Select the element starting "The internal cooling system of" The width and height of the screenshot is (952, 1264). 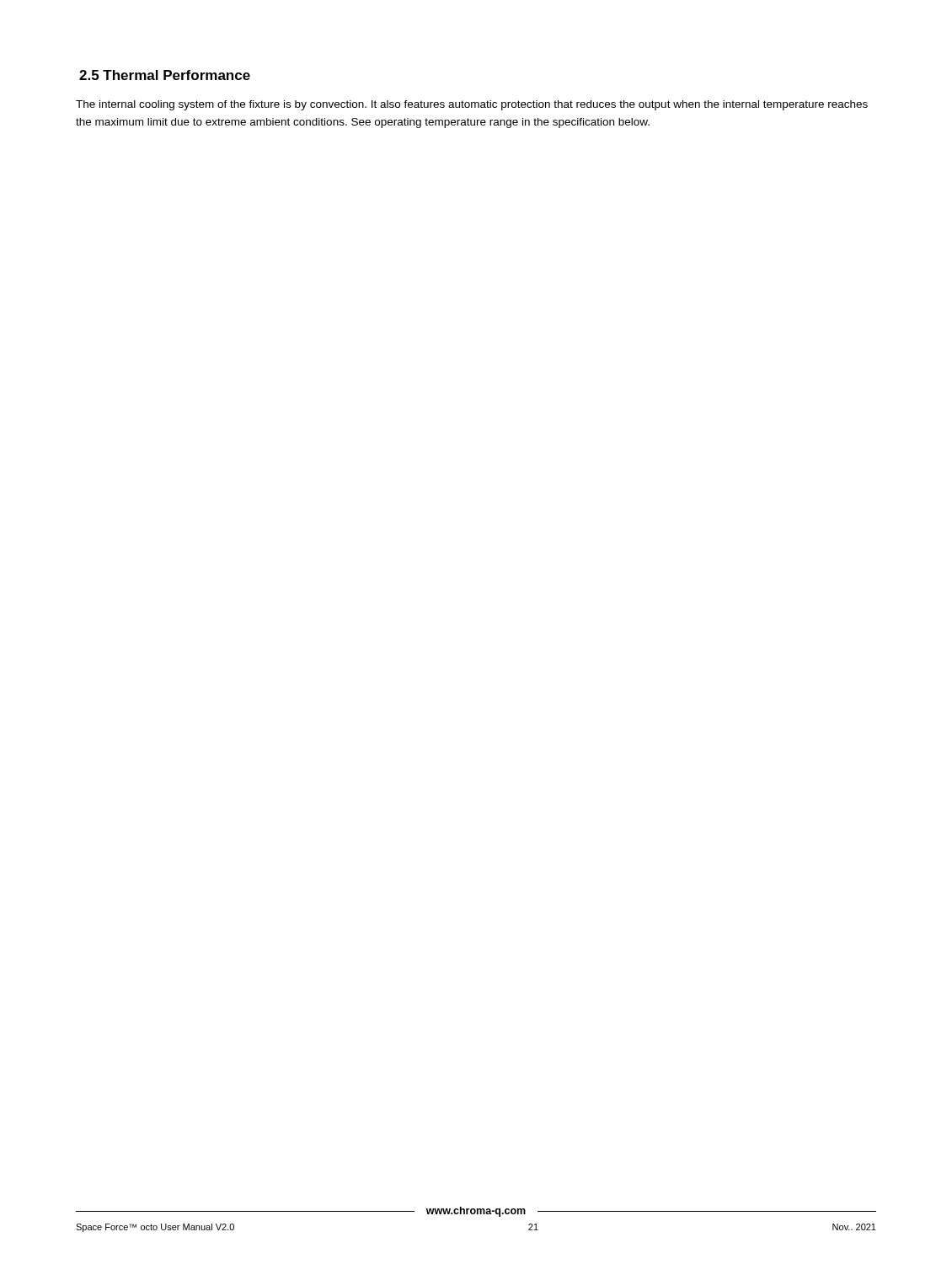(x=472, y=113)
